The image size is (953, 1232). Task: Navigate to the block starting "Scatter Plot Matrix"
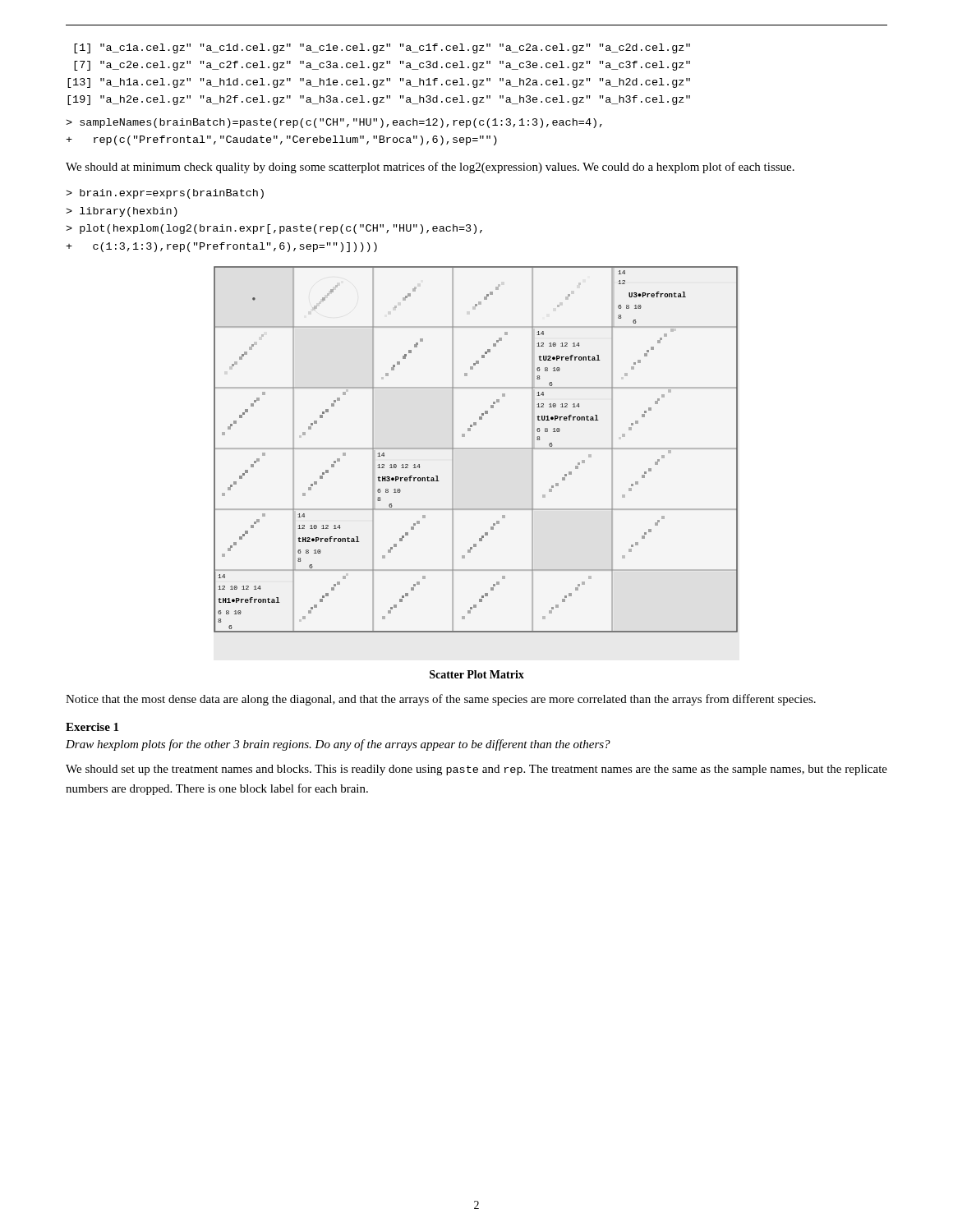coord(476,674)
